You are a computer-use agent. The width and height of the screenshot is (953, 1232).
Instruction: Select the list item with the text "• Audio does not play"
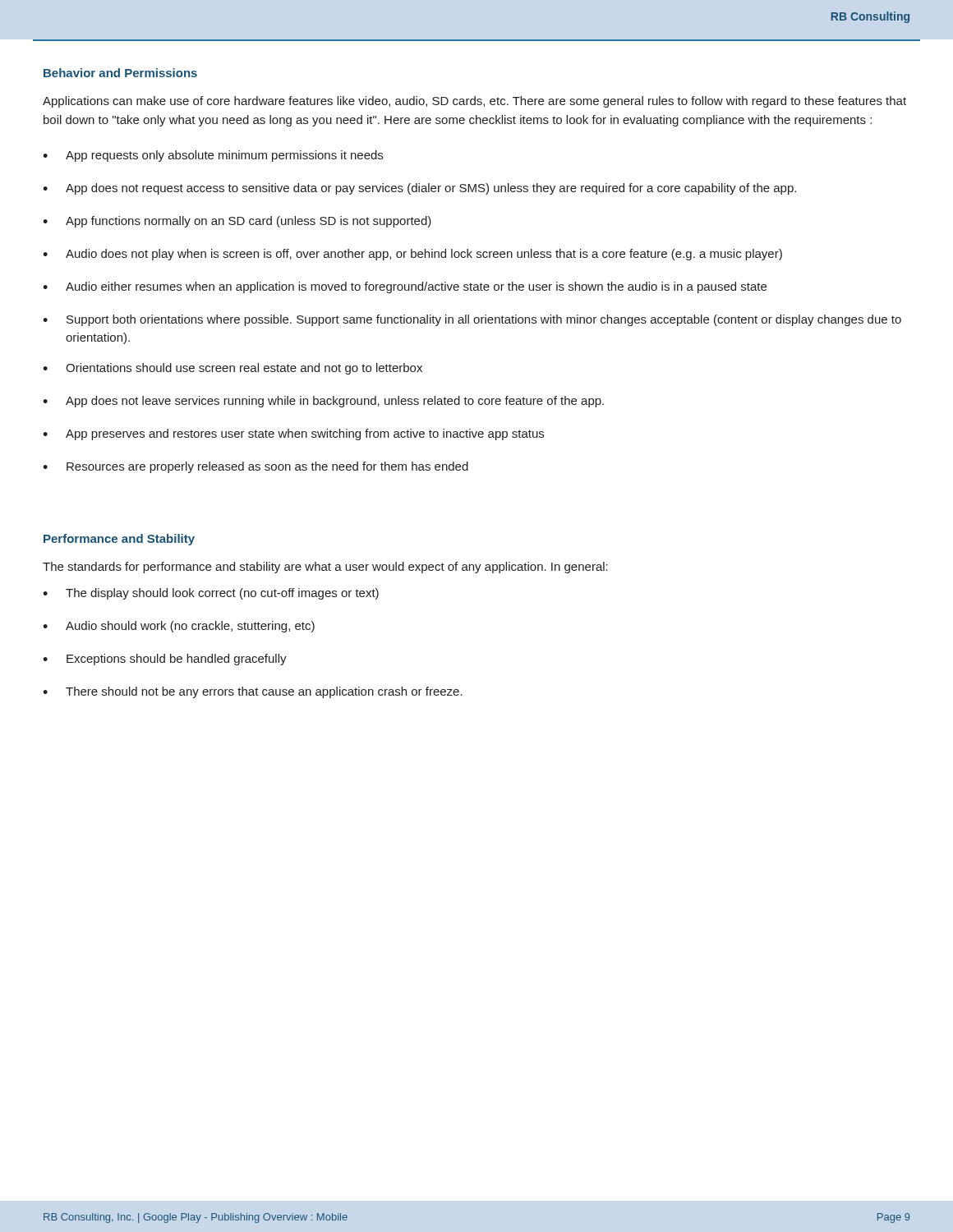click(x=476, y=255)
